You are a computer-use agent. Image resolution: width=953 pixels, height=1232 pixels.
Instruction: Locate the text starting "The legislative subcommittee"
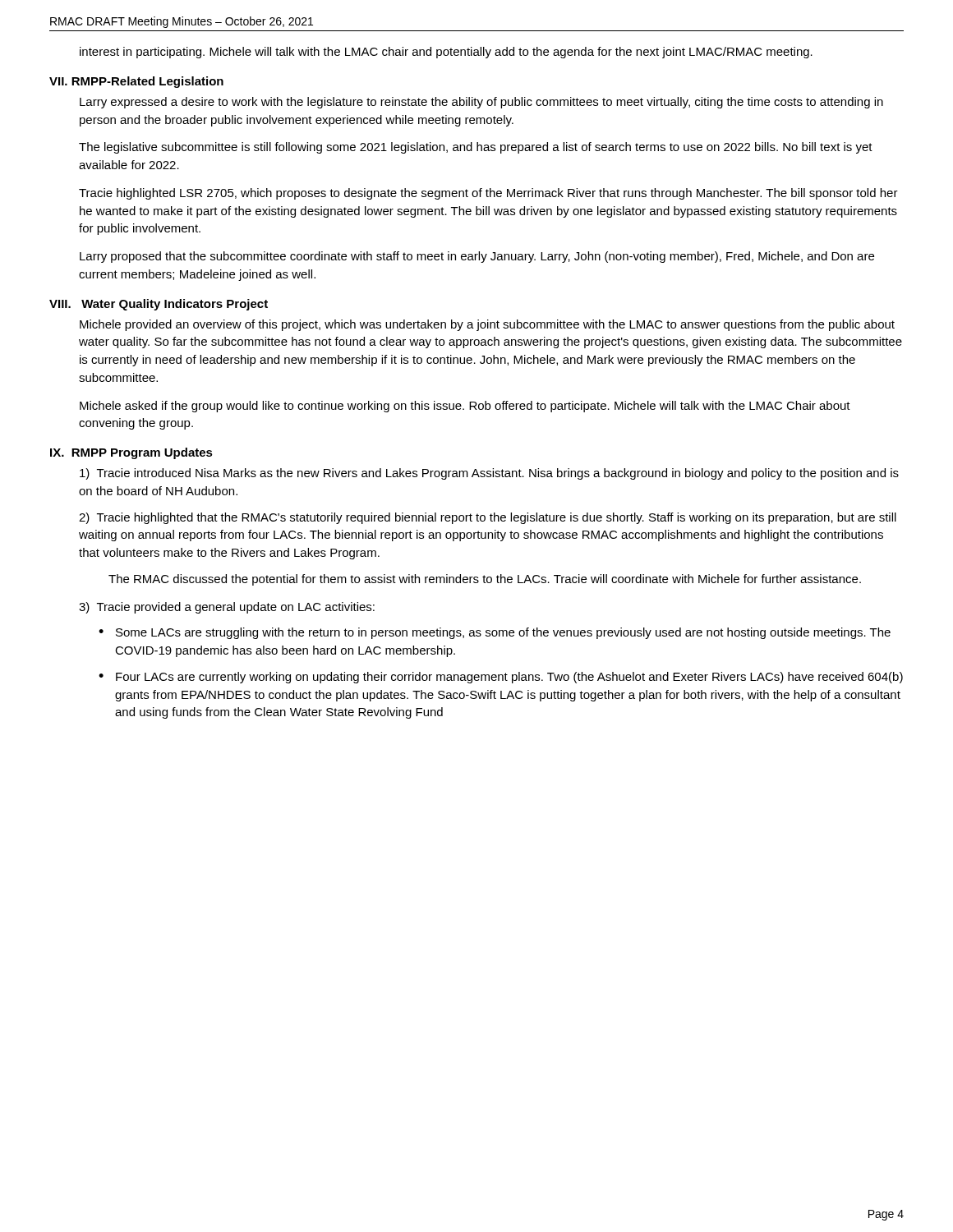click(491, 156)
